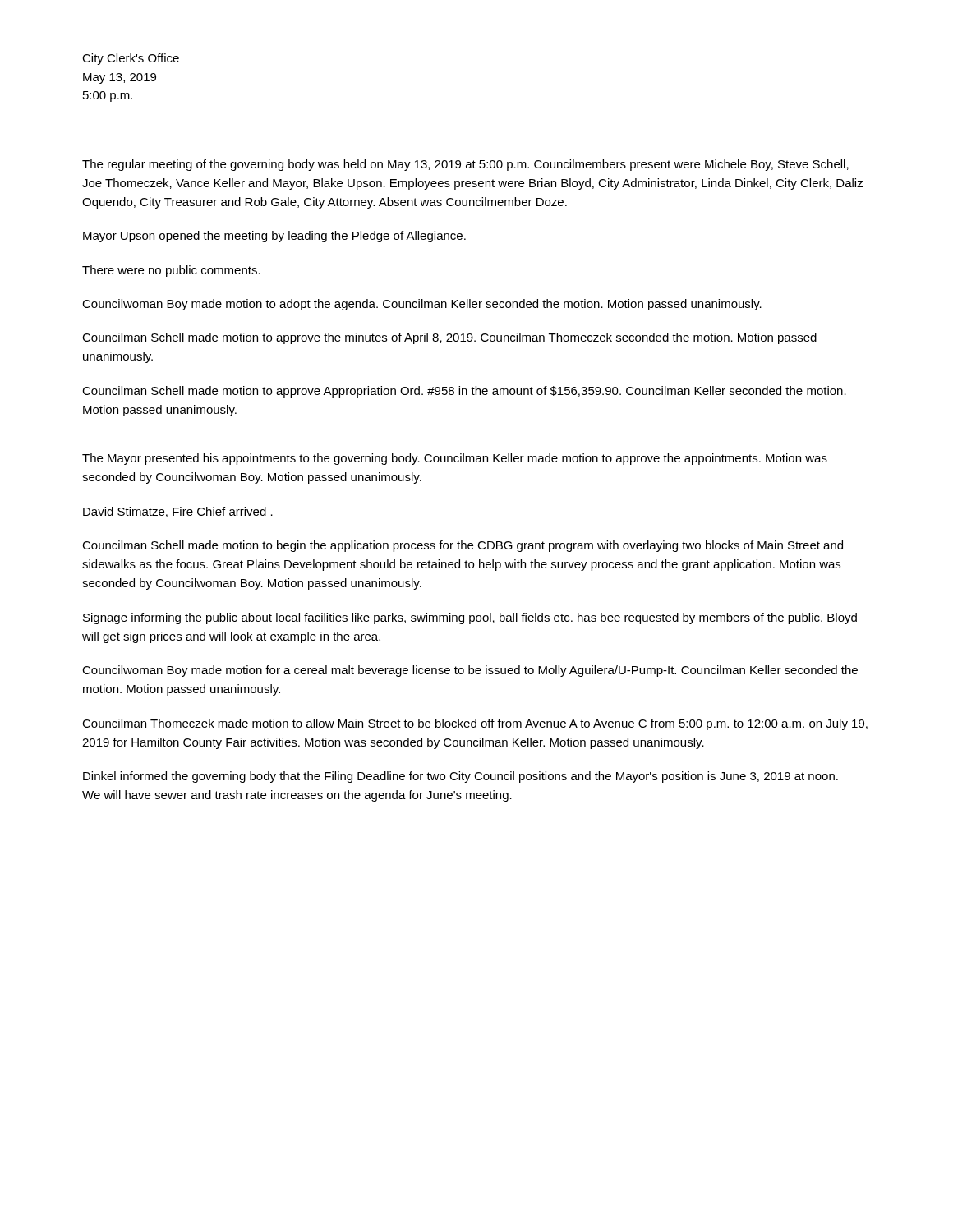Click on the text that reads "There were no public comments."

click(172, 269)
